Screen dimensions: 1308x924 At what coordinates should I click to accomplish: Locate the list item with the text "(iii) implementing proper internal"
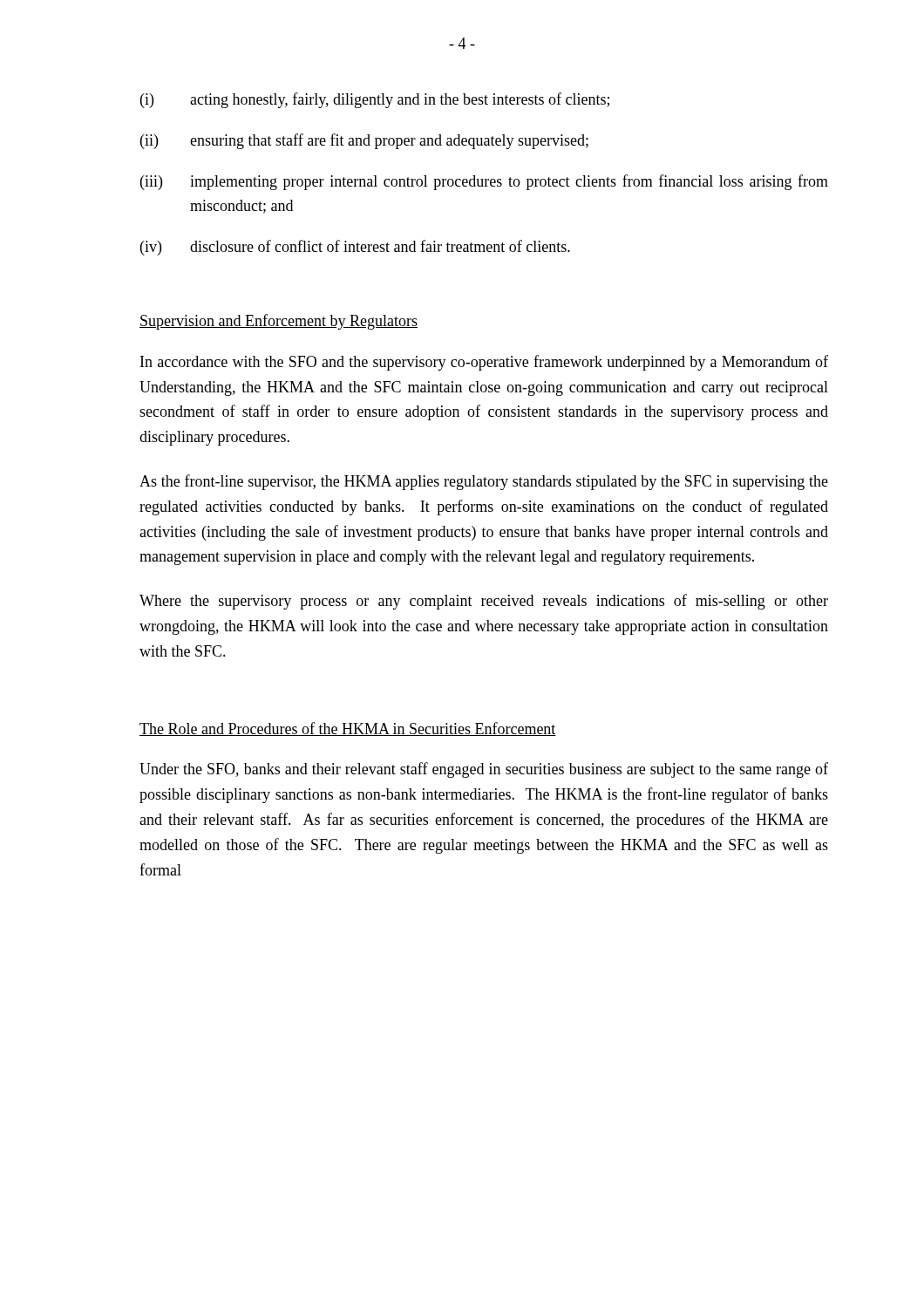[484, 194]
